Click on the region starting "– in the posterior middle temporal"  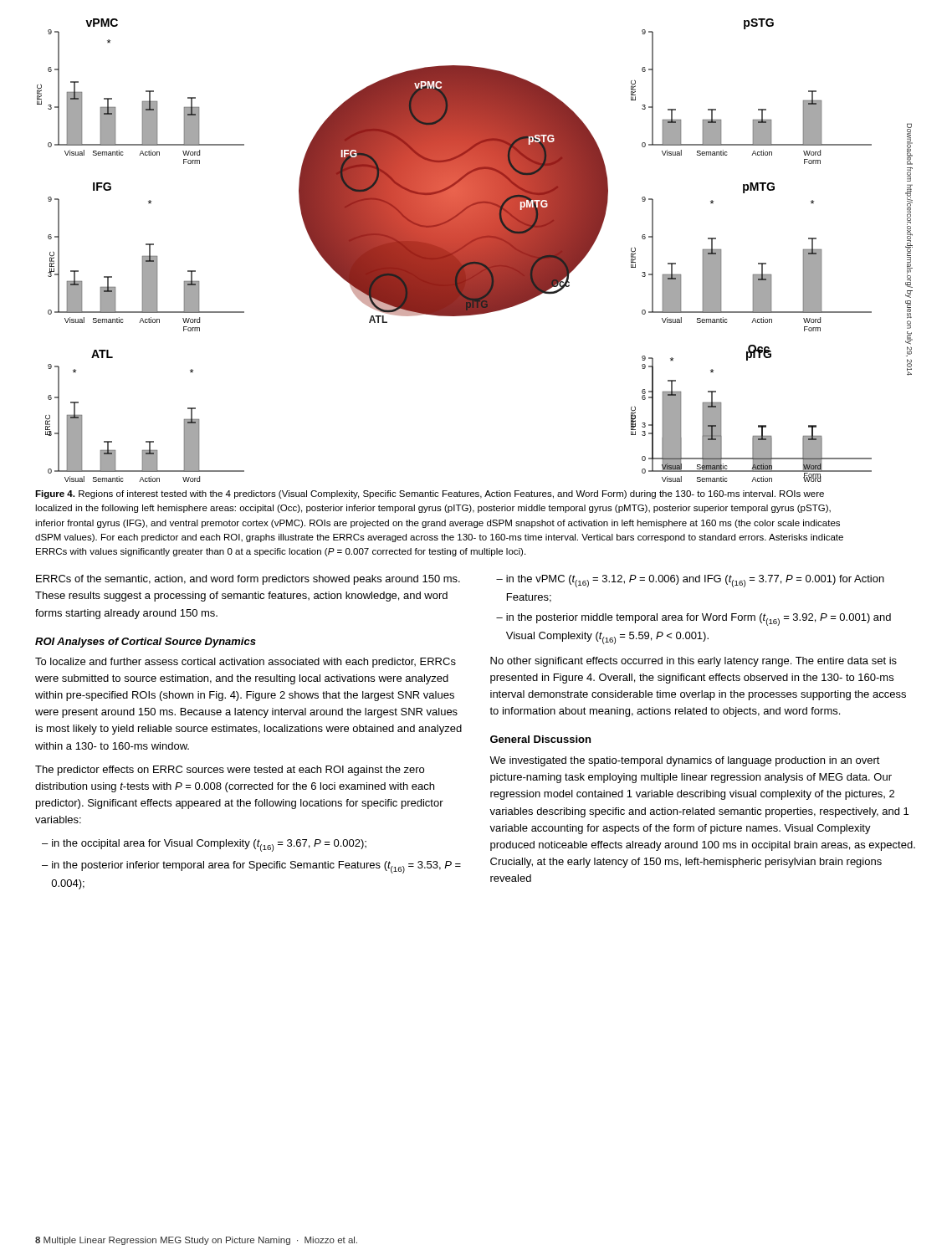coord(707,627)
